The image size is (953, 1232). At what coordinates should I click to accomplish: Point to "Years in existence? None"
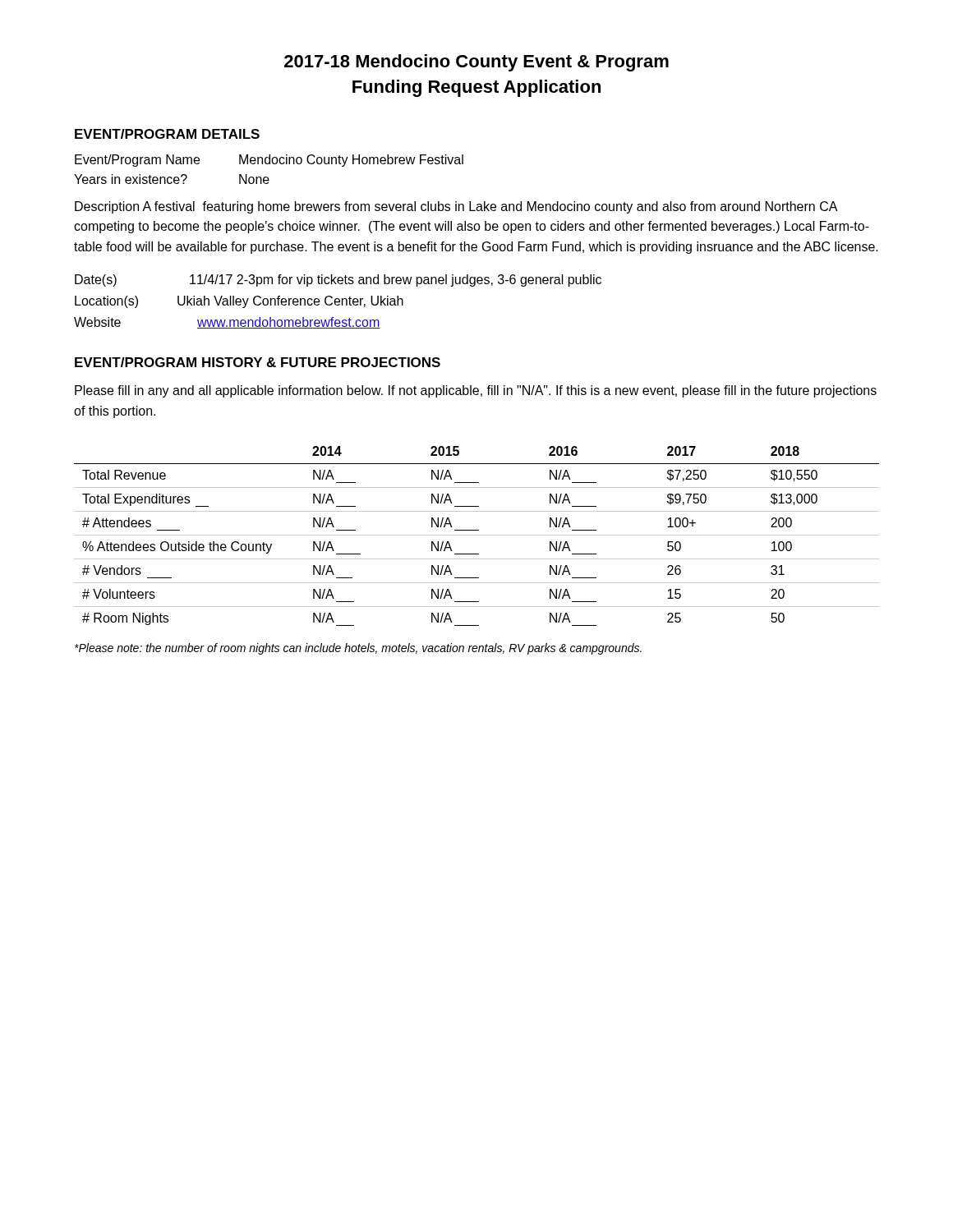[x=172, y=180]
